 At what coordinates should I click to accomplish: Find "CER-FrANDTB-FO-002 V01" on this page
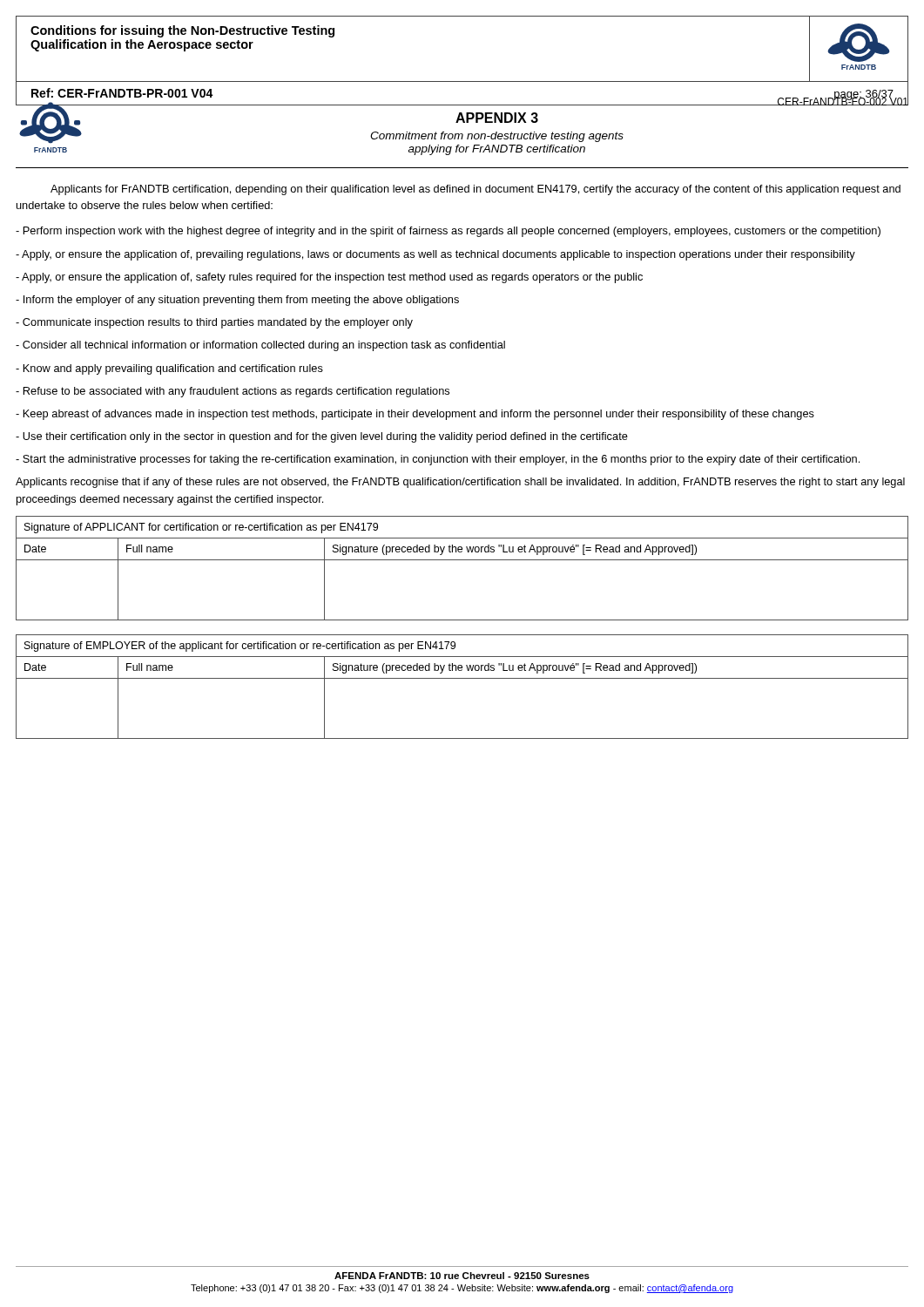click(843, 102)
